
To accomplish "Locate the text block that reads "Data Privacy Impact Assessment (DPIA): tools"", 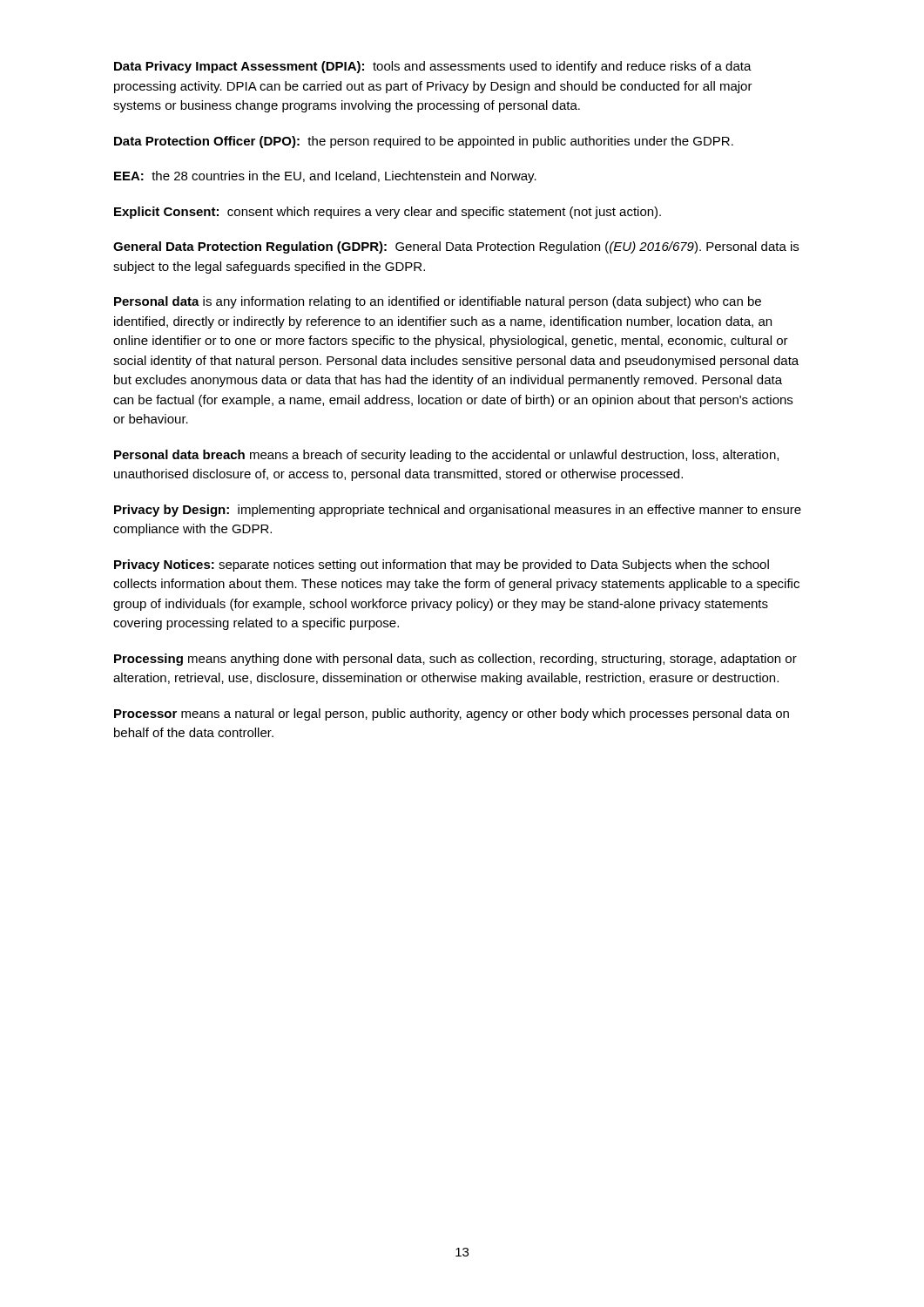I will click(x=458, y=86).
